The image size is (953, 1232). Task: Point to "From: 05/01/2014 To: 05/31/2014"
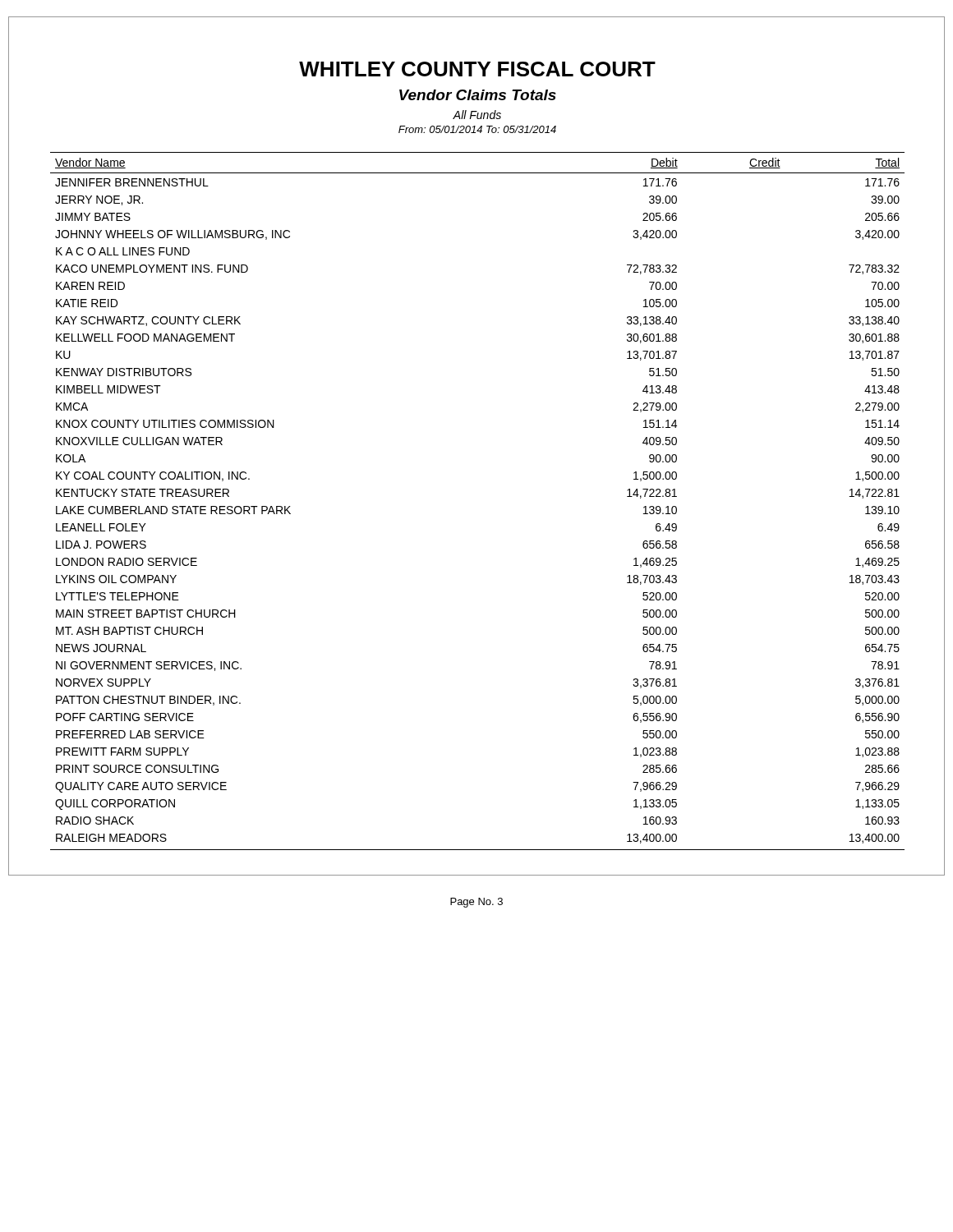tap(477, 129)
